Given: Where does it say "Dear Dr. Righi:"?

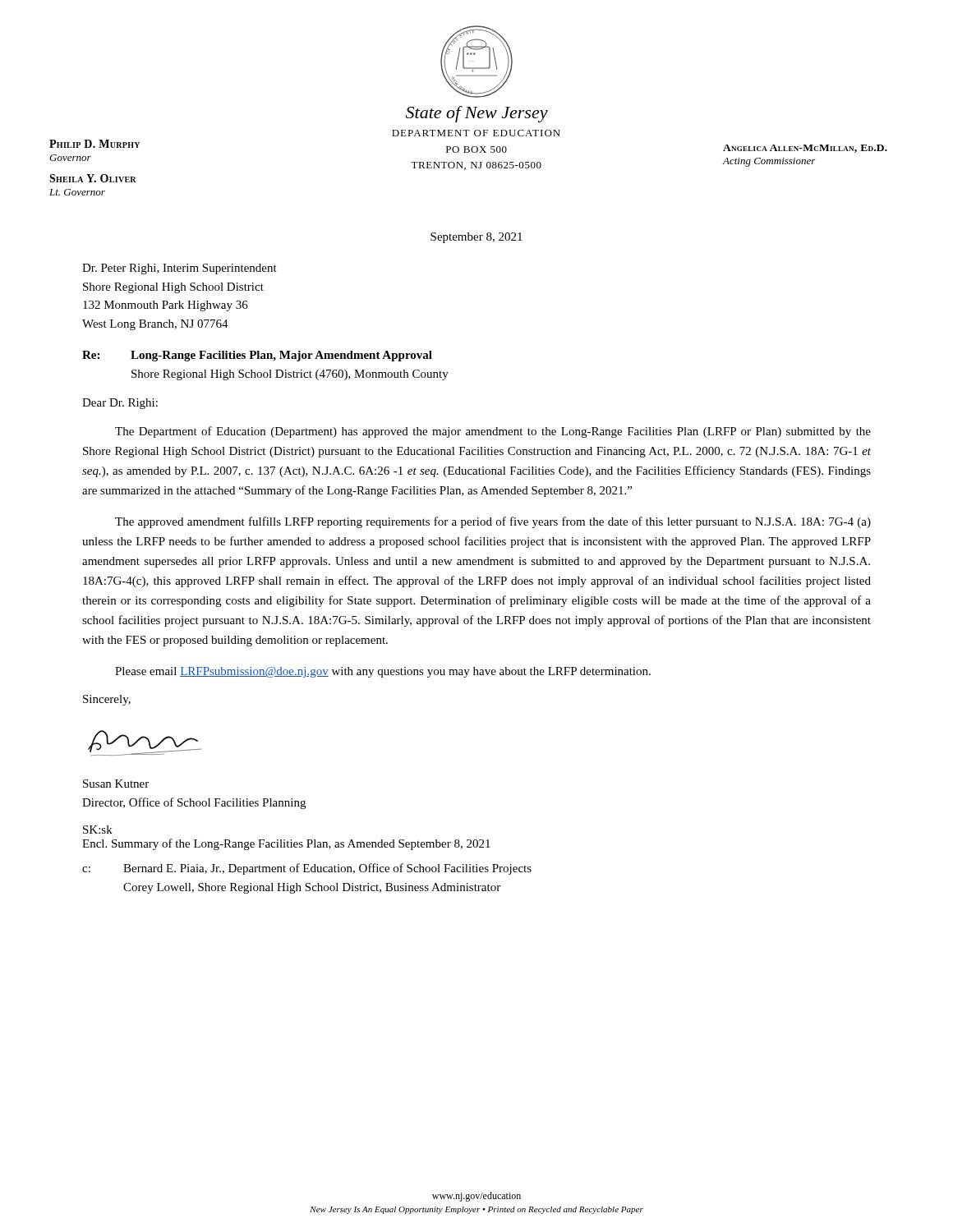Looking at the screenshot, I should pos(120,402).
